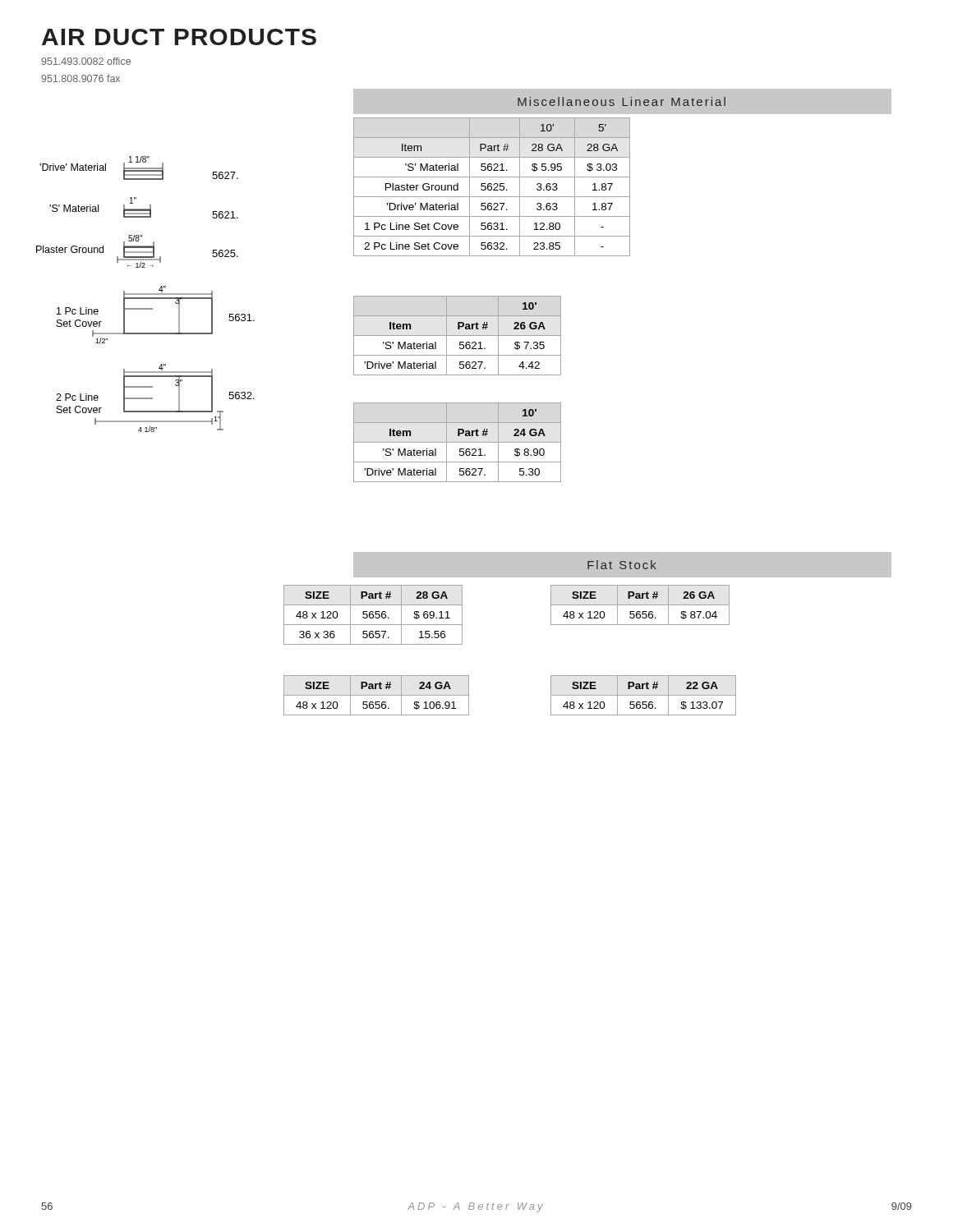The height and width of the screenshot is (1232, 953).
Task: Find "Miscellaneous Linear Material" on this page
Action: [x=622, y=101]
